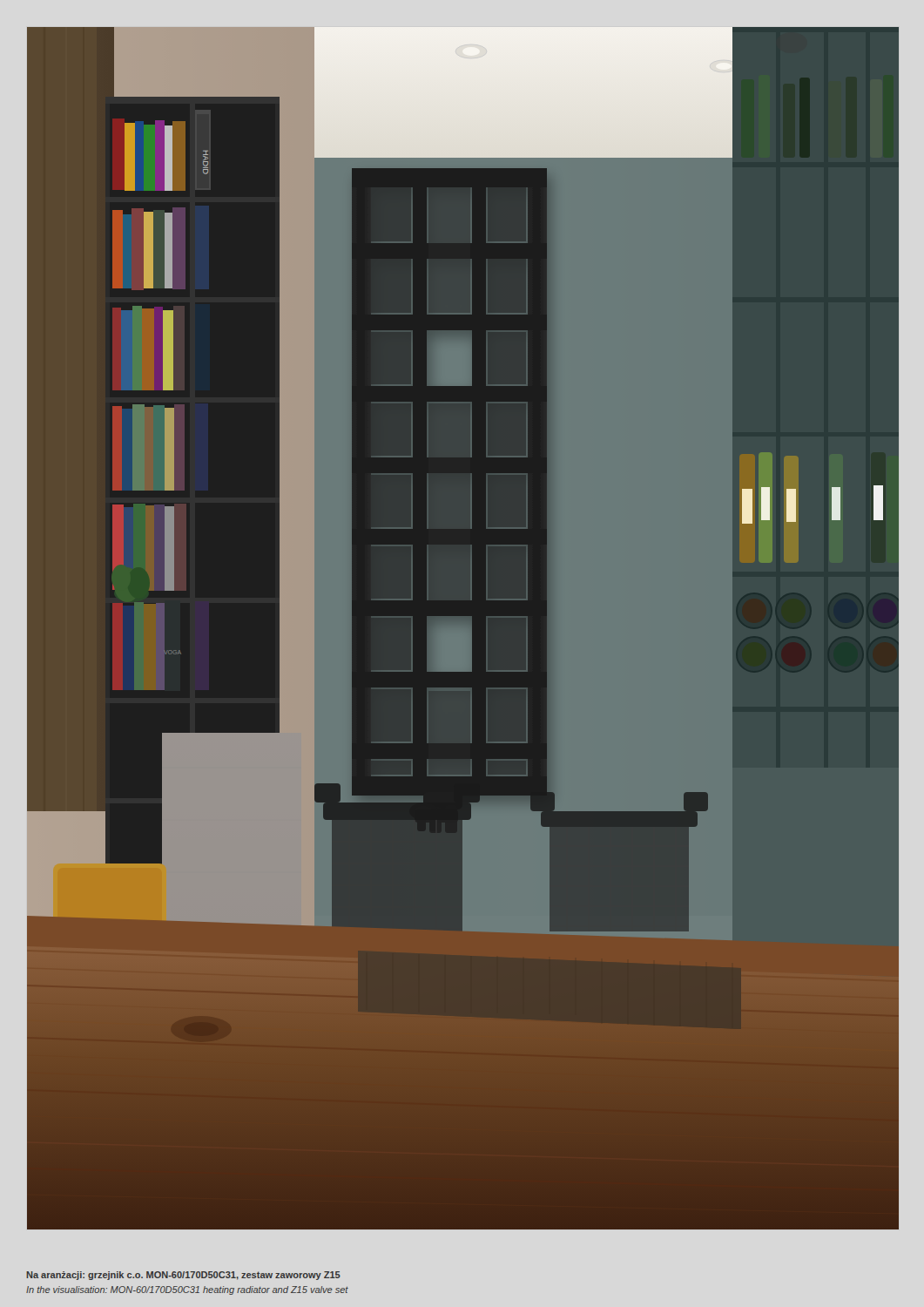
Task: Click the caption that begins "Na aranżacji: grzejnik c.o. MON-60/170D50C31, zestaw"
Action: pos(331,1282)
